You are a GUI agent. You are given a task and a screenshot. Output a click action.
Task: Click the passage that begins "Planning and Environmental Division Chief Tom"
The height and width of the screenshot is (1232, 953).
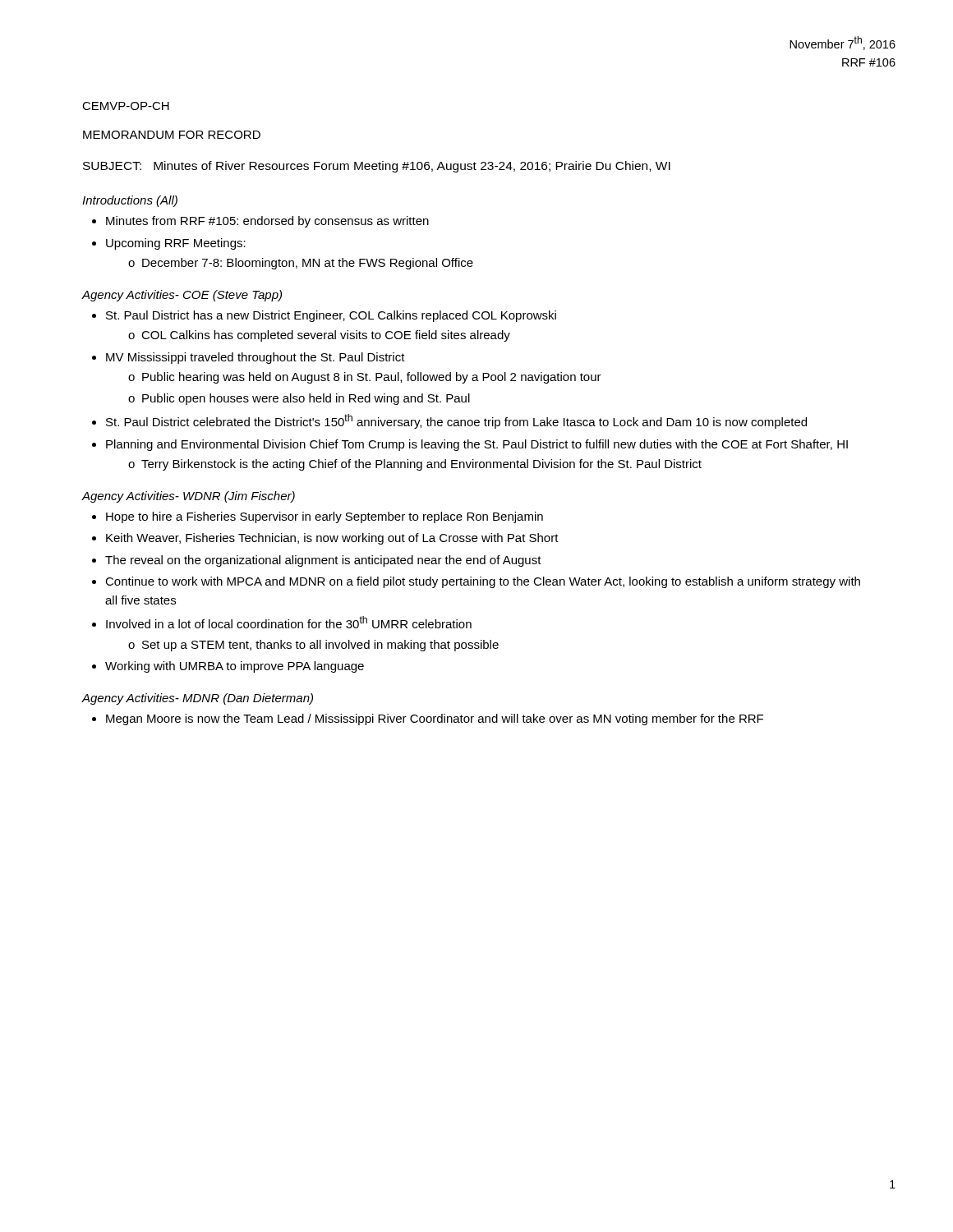[x=488, y=454]
